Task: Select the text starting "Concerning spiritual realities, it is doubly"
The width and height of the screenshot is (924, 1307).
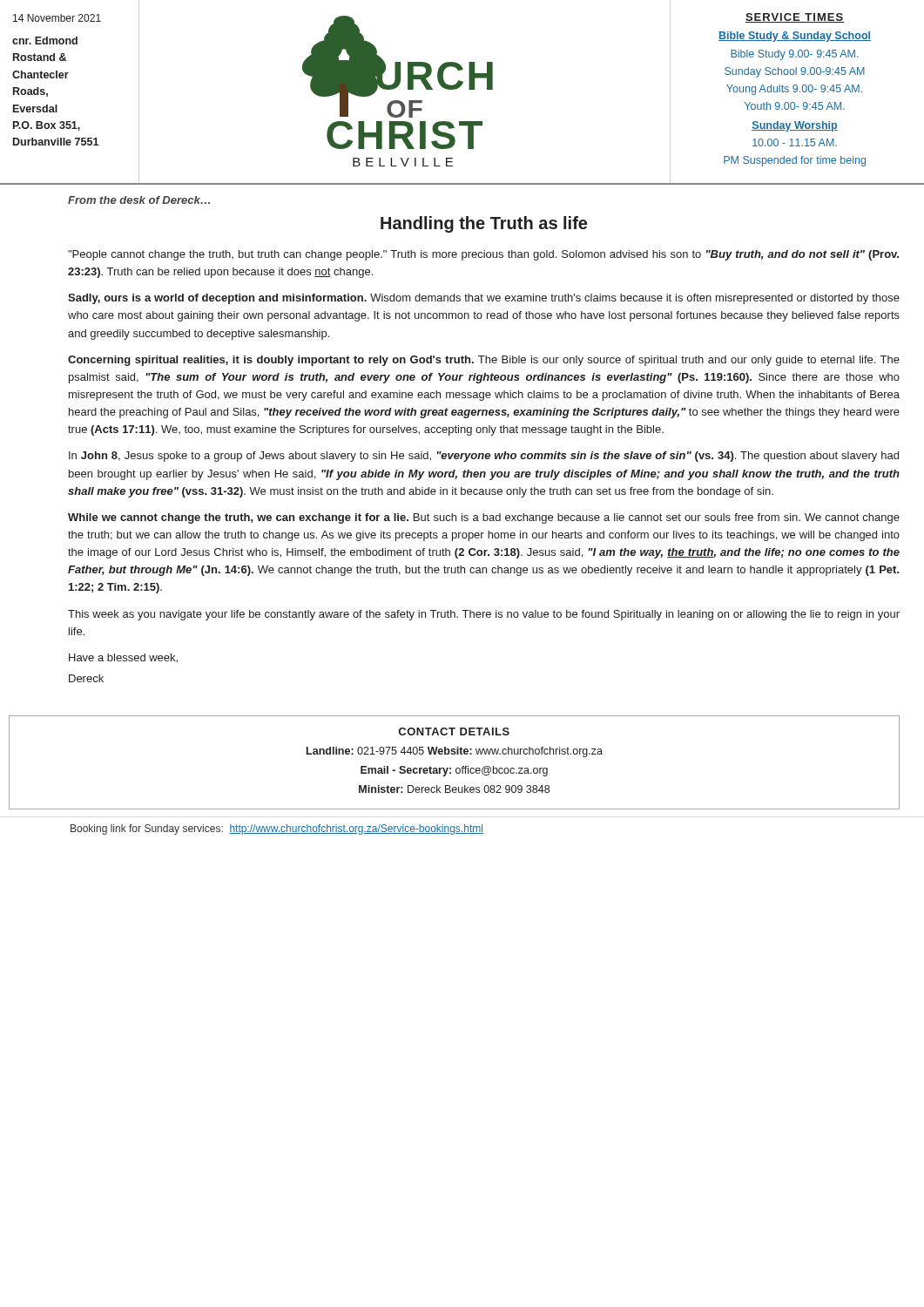Action: tap(484, 394)
